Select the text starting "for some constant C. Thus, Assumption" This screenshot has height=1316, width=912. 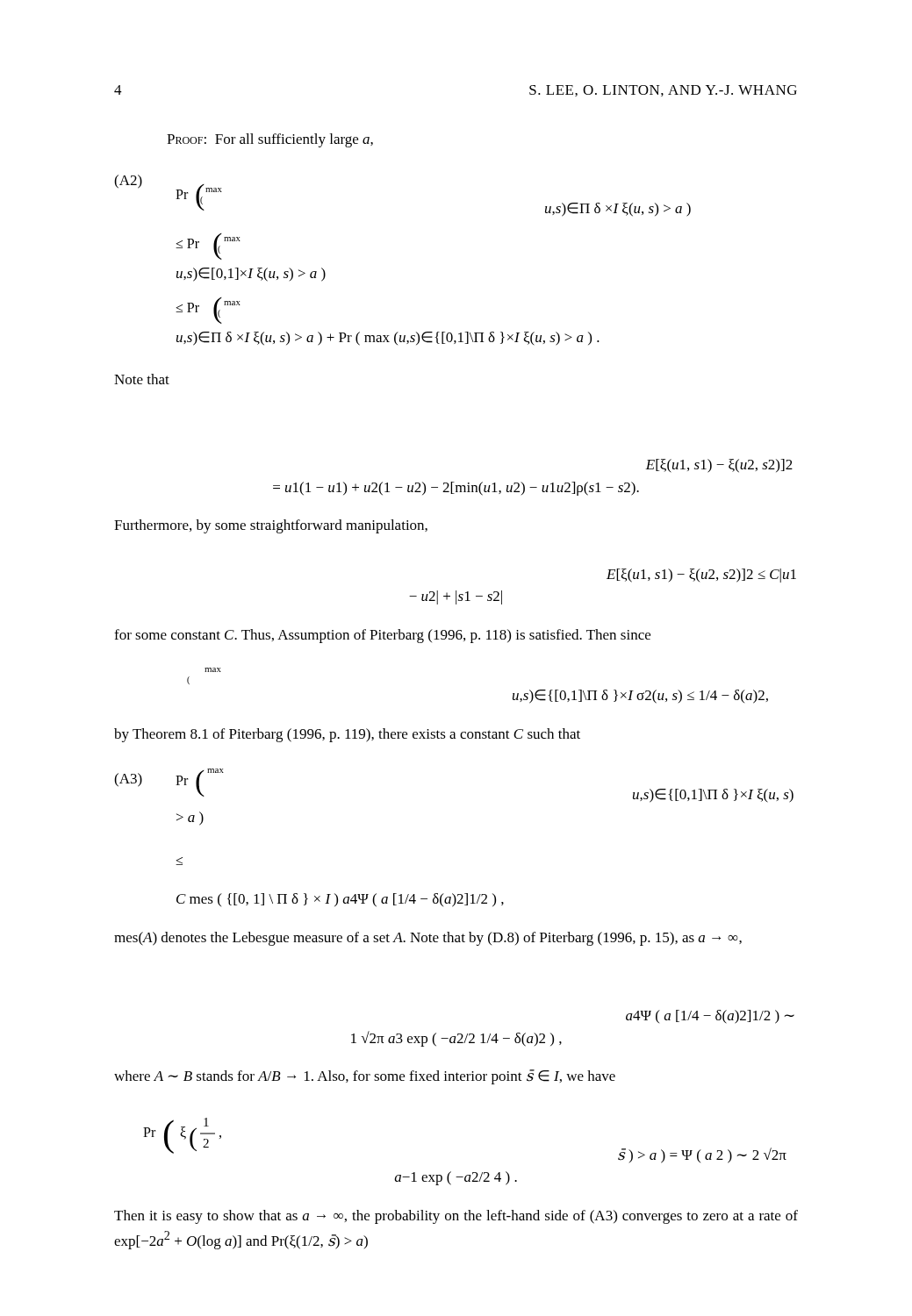coord(383,634)
